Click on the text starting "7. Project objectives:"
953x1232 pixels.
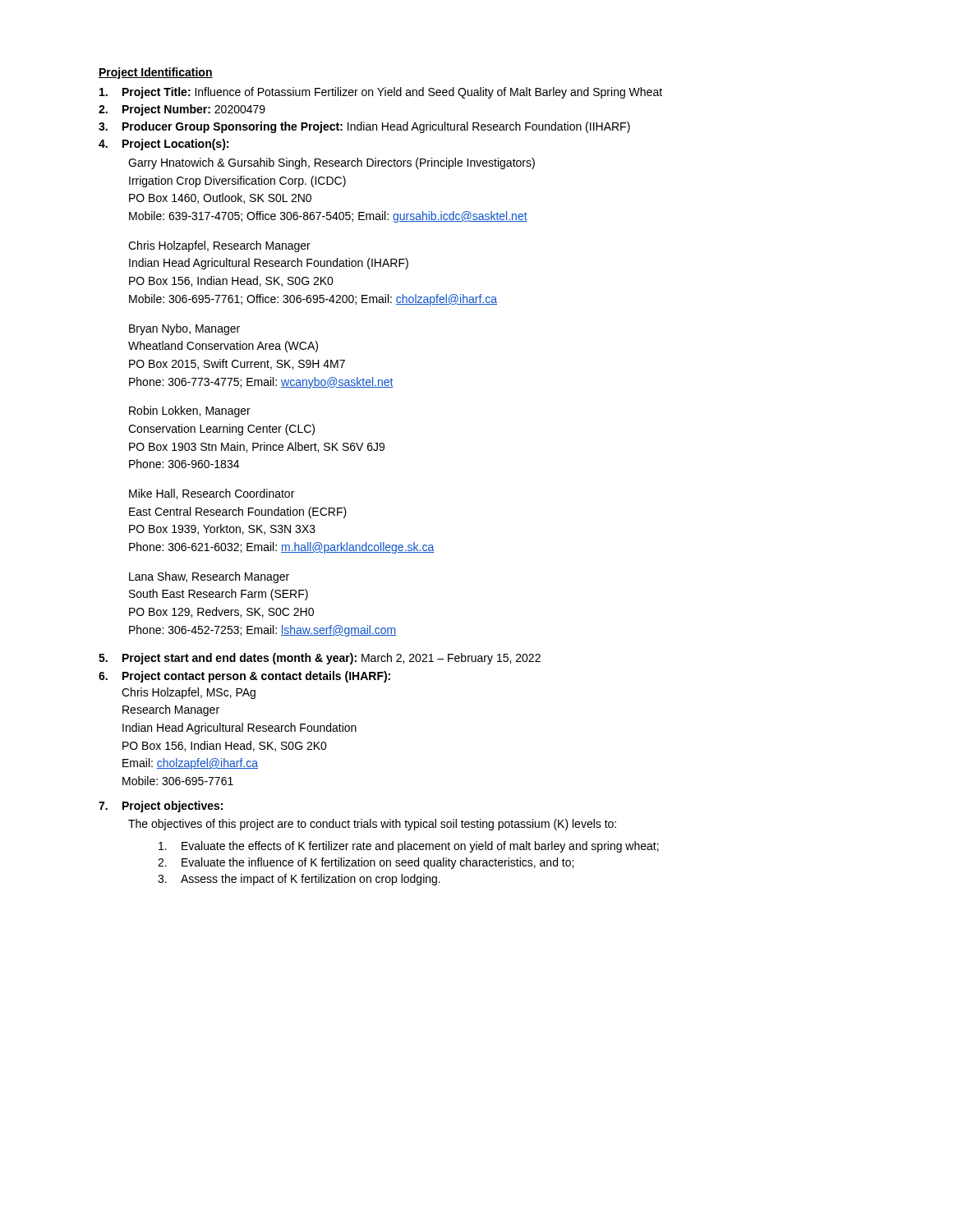coord(161,805)
